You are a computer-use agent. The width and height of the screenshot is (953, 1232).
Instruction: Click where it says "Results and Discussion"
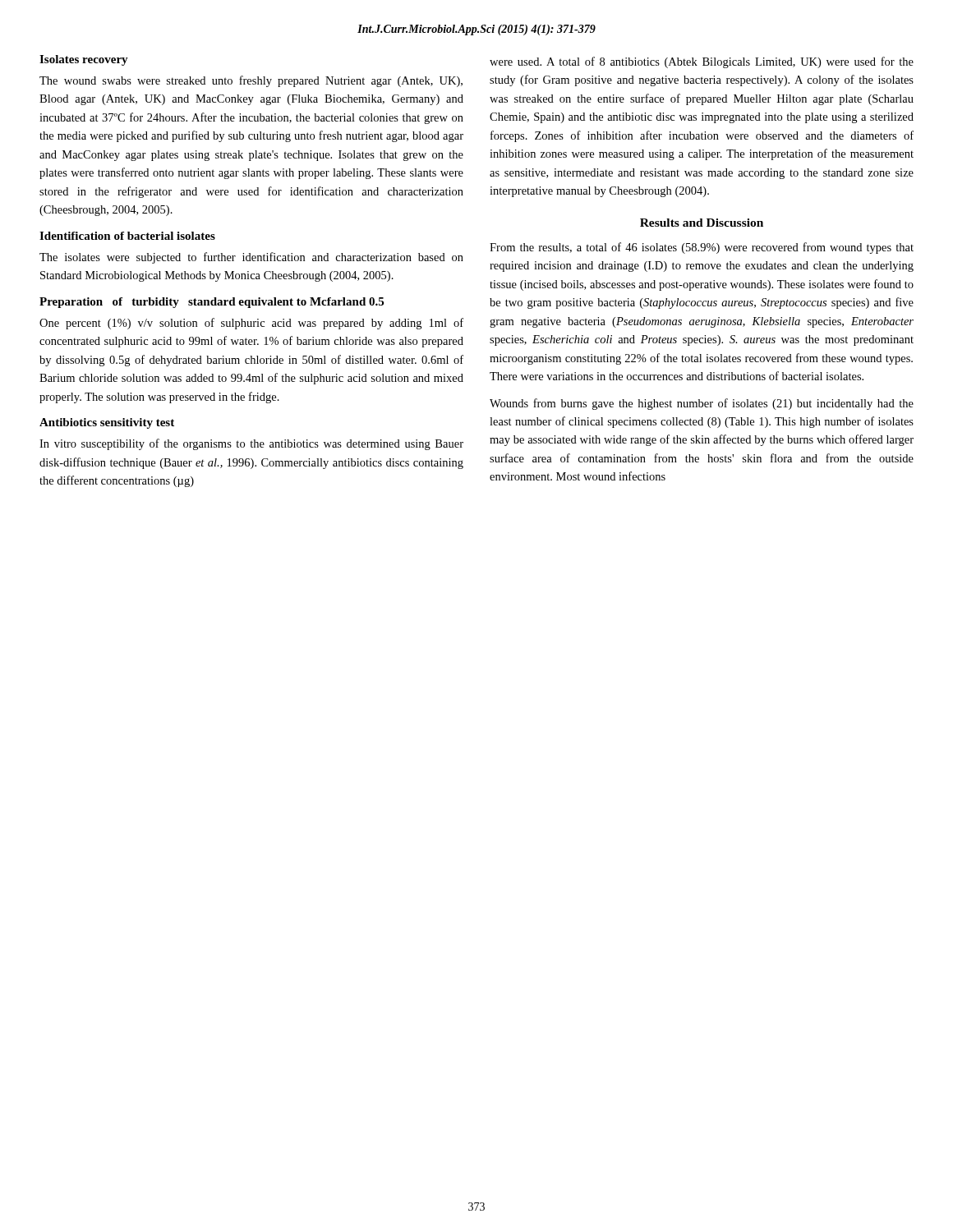(702, 222)
